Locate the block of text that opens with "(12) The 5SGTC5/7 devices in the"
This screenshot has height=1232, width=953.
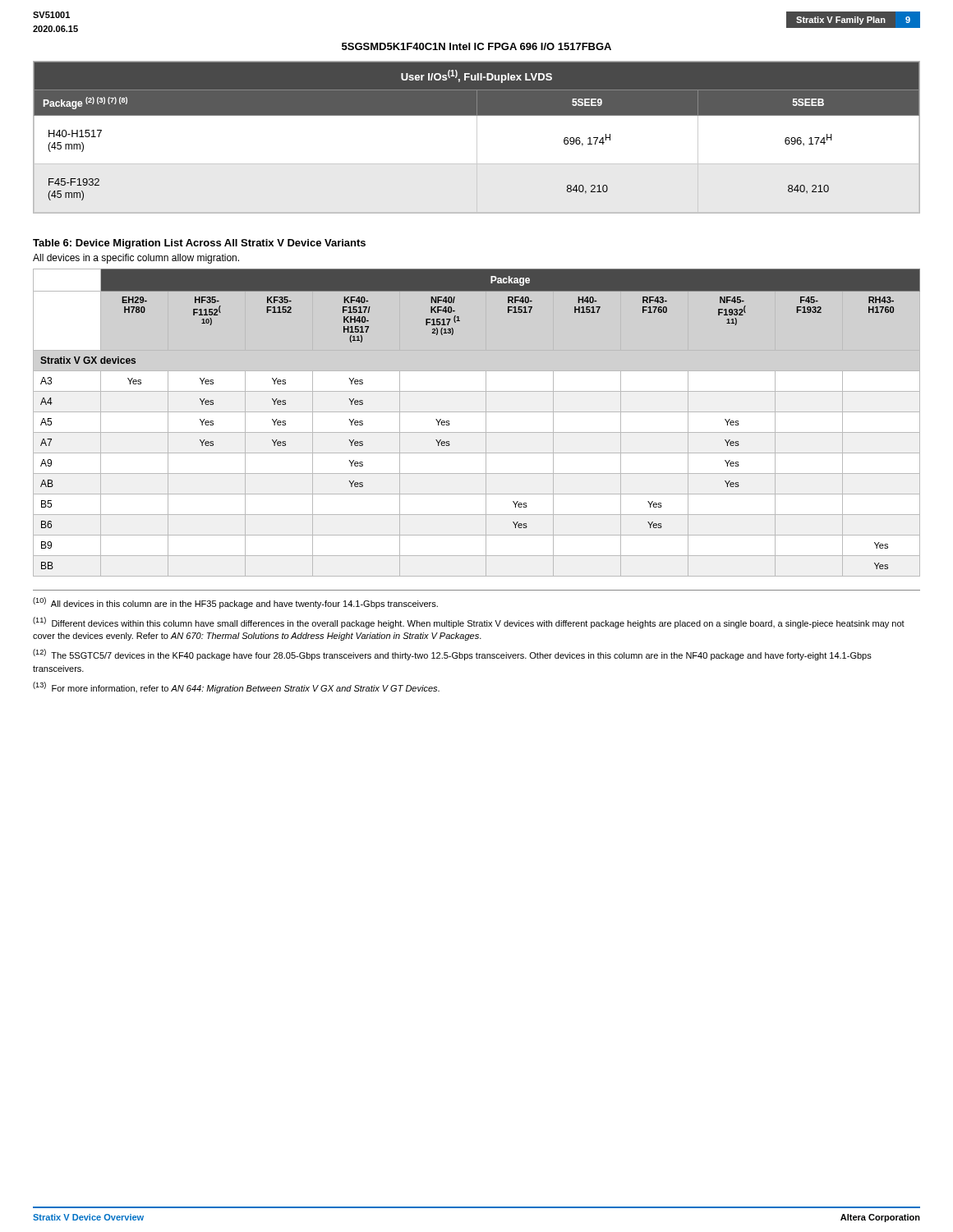point(452,661)
